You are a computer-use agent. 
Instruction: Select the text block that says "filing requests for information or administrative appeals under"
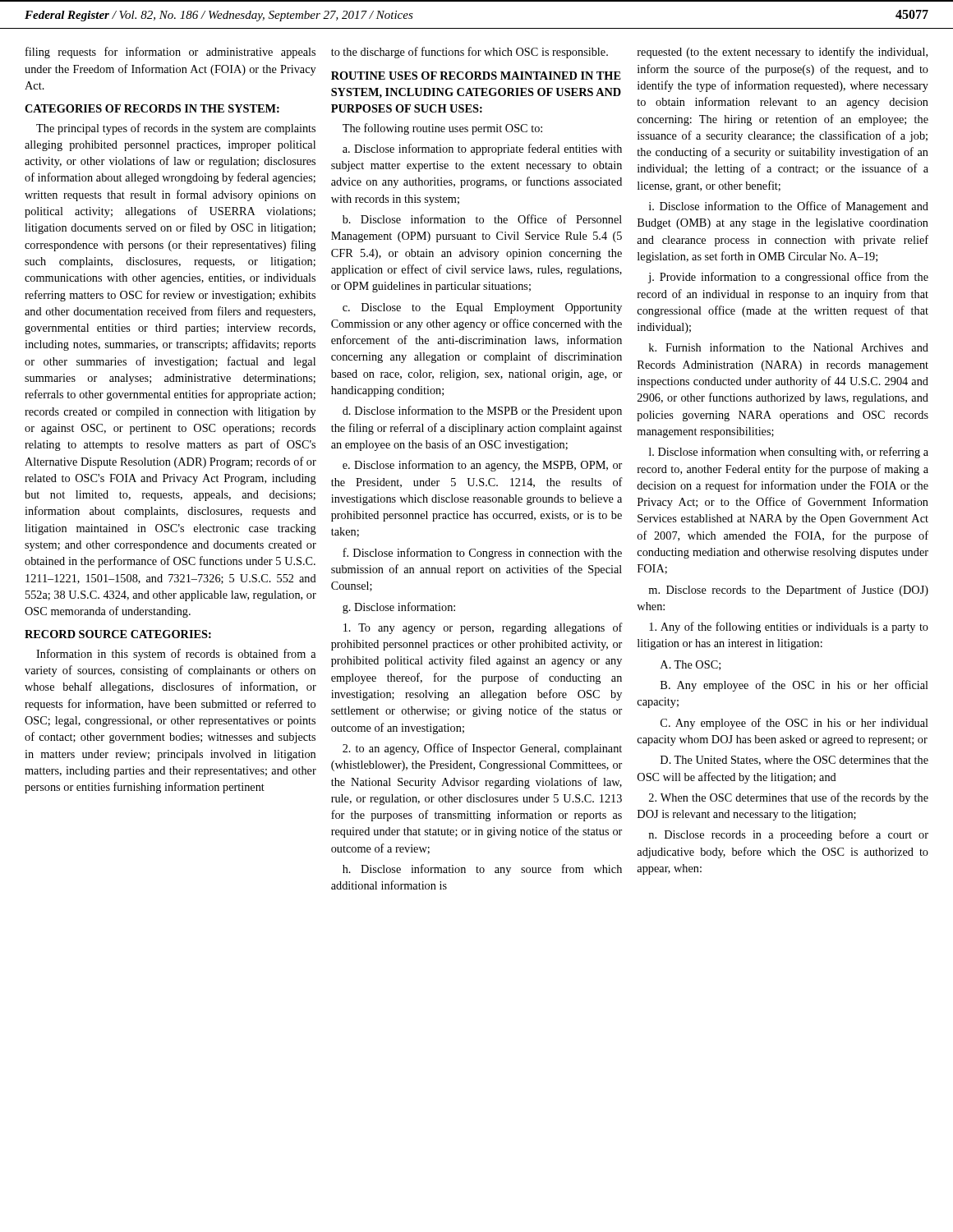click(x=170, y=69)
